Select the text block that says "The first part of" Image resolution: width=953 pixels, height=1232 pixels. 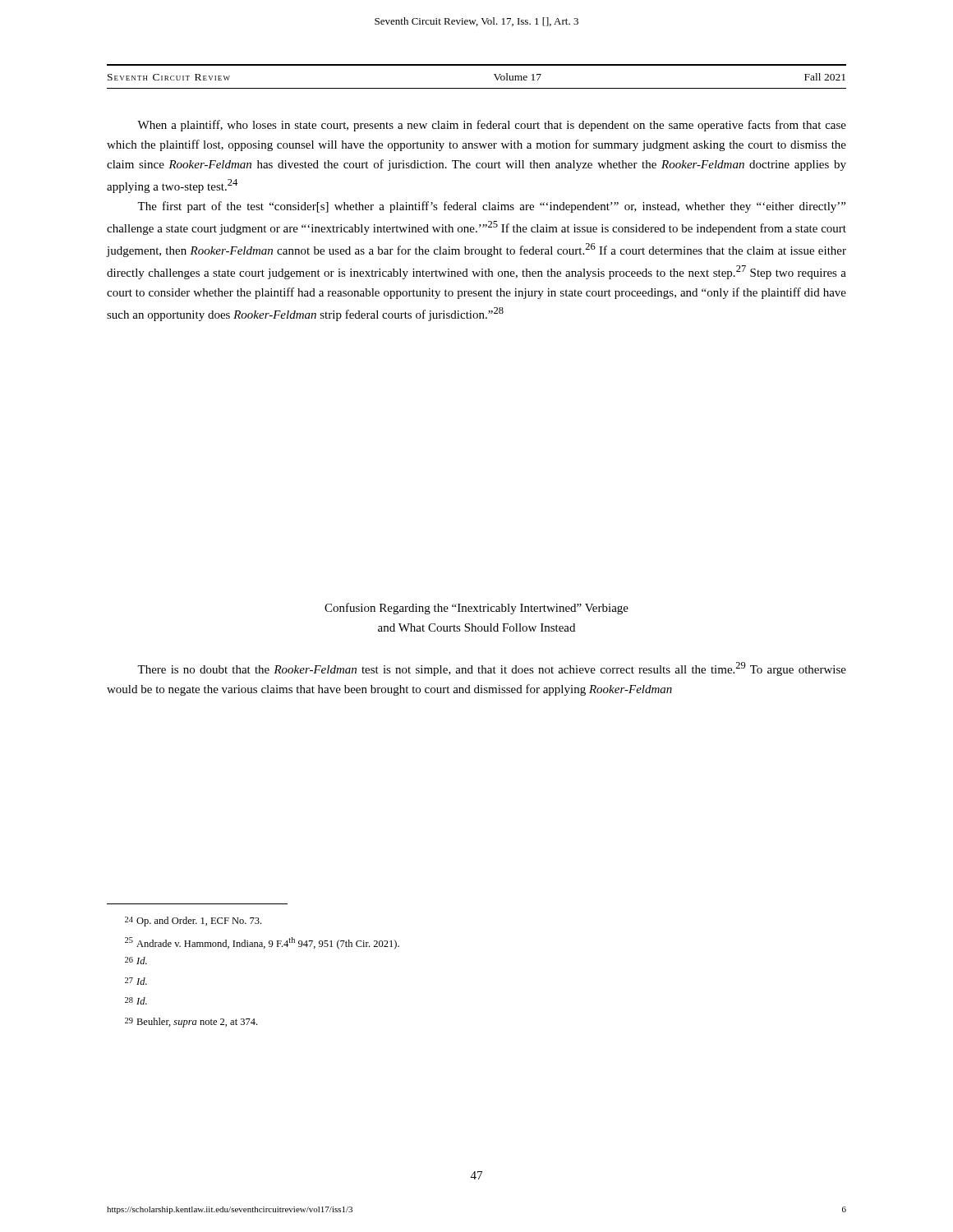tap(476, 260)
